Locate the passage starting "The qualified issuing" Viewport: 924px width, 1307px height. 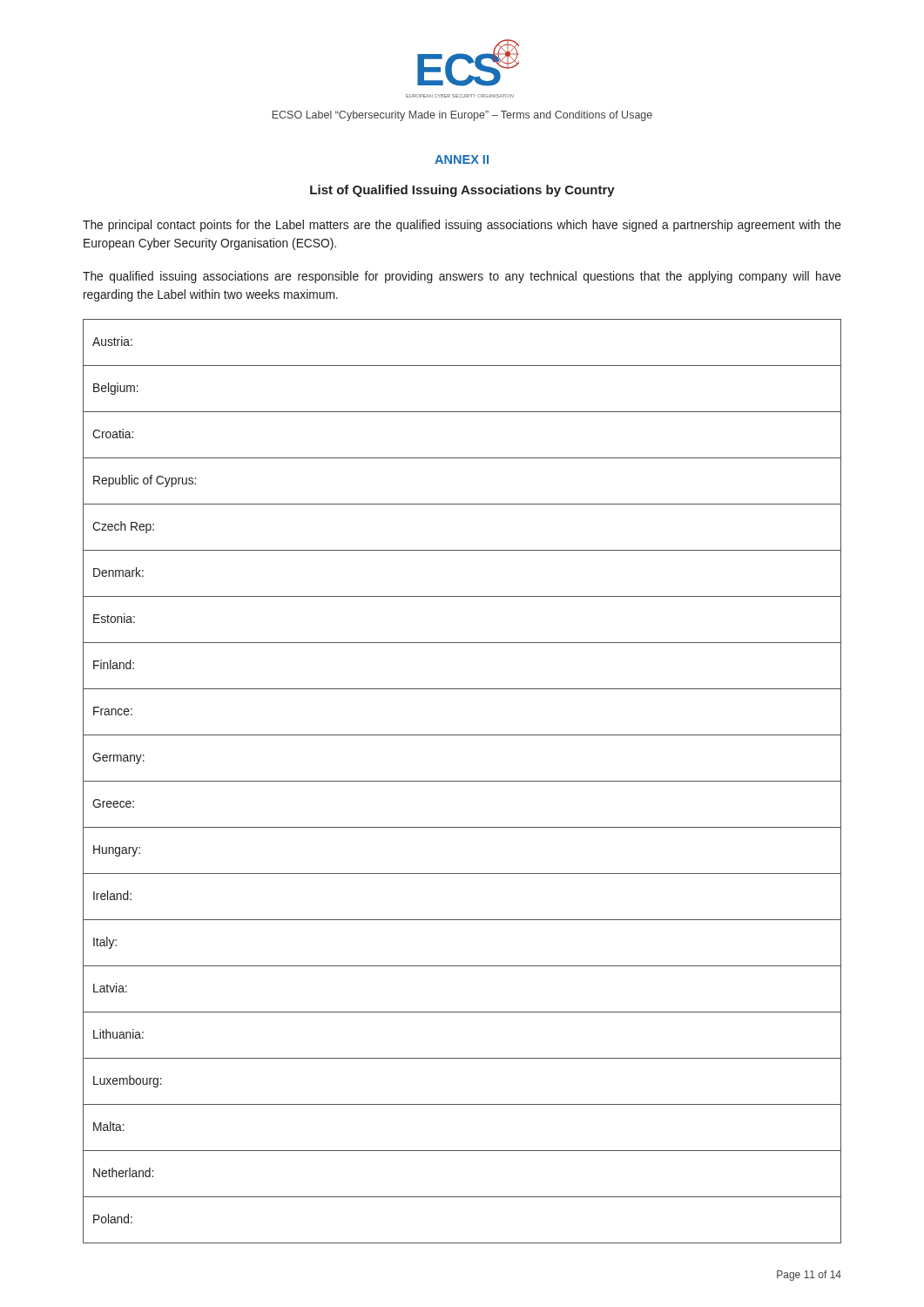[462, 286]
